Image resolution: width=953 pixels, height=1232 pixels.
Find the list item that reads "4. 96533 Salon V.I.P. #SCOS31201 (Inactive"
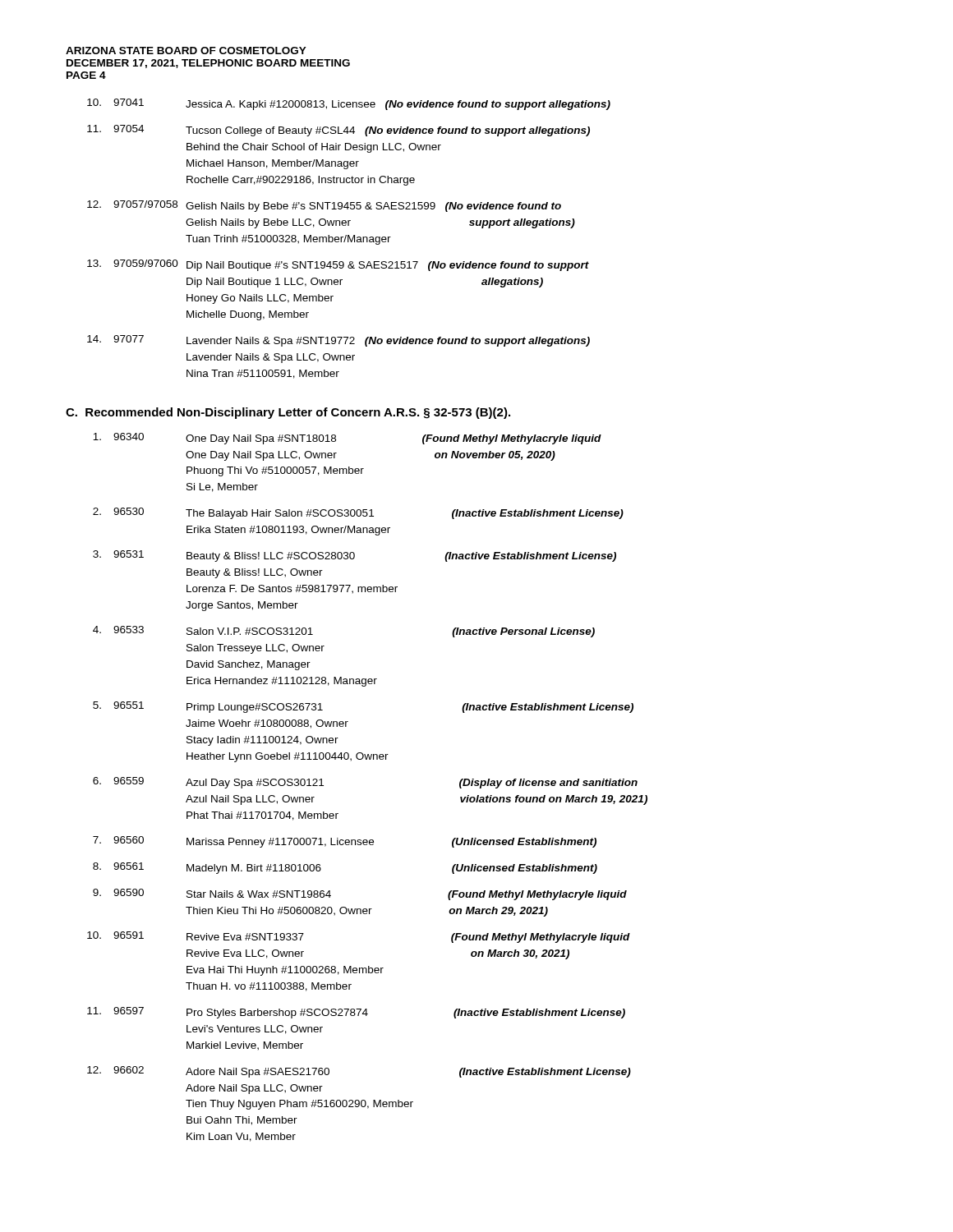pos(125,631)
